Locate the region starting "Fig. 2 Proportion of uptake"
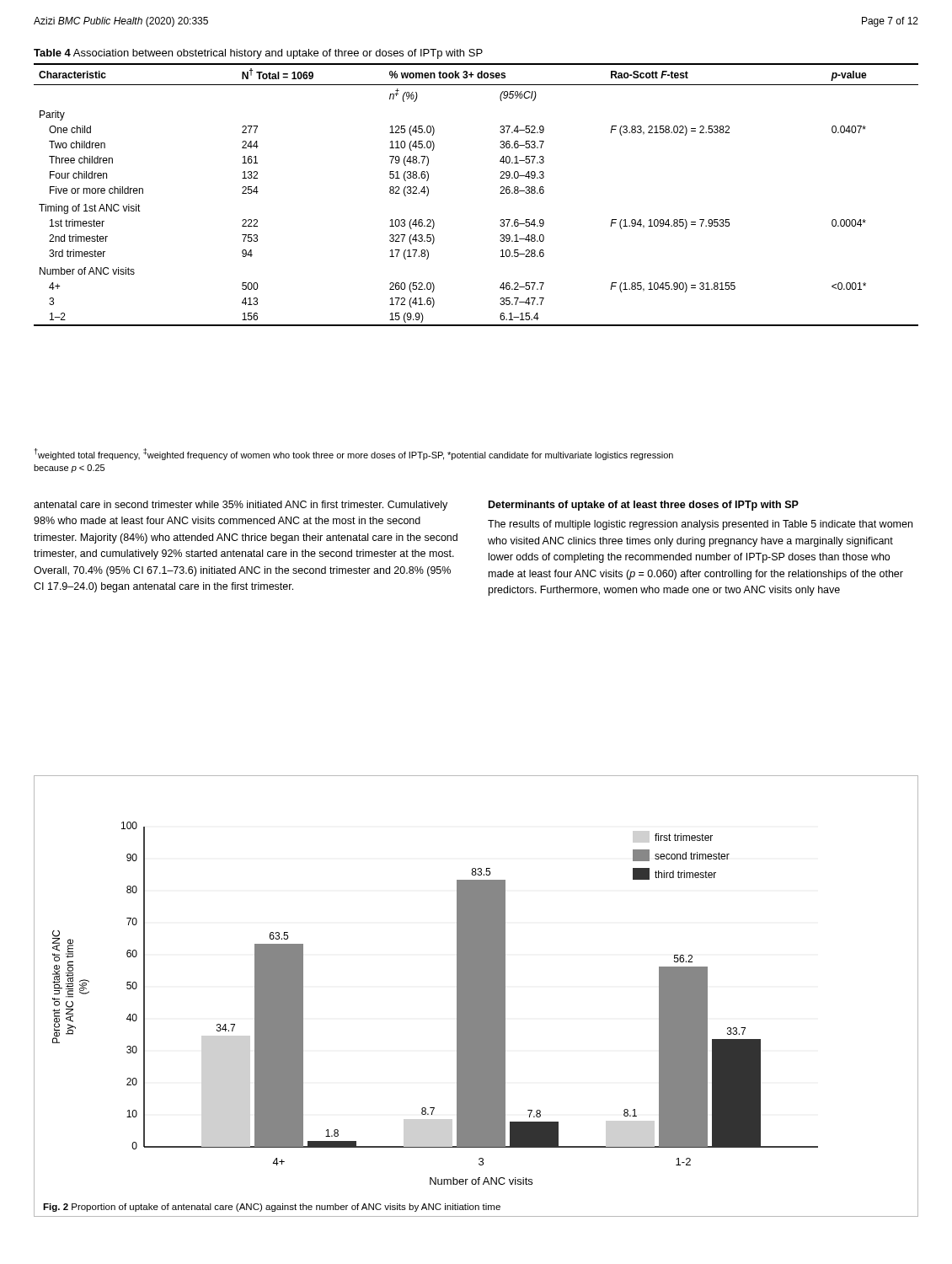Screen dimensions: 1264x952 click(x=272, y=1207)
